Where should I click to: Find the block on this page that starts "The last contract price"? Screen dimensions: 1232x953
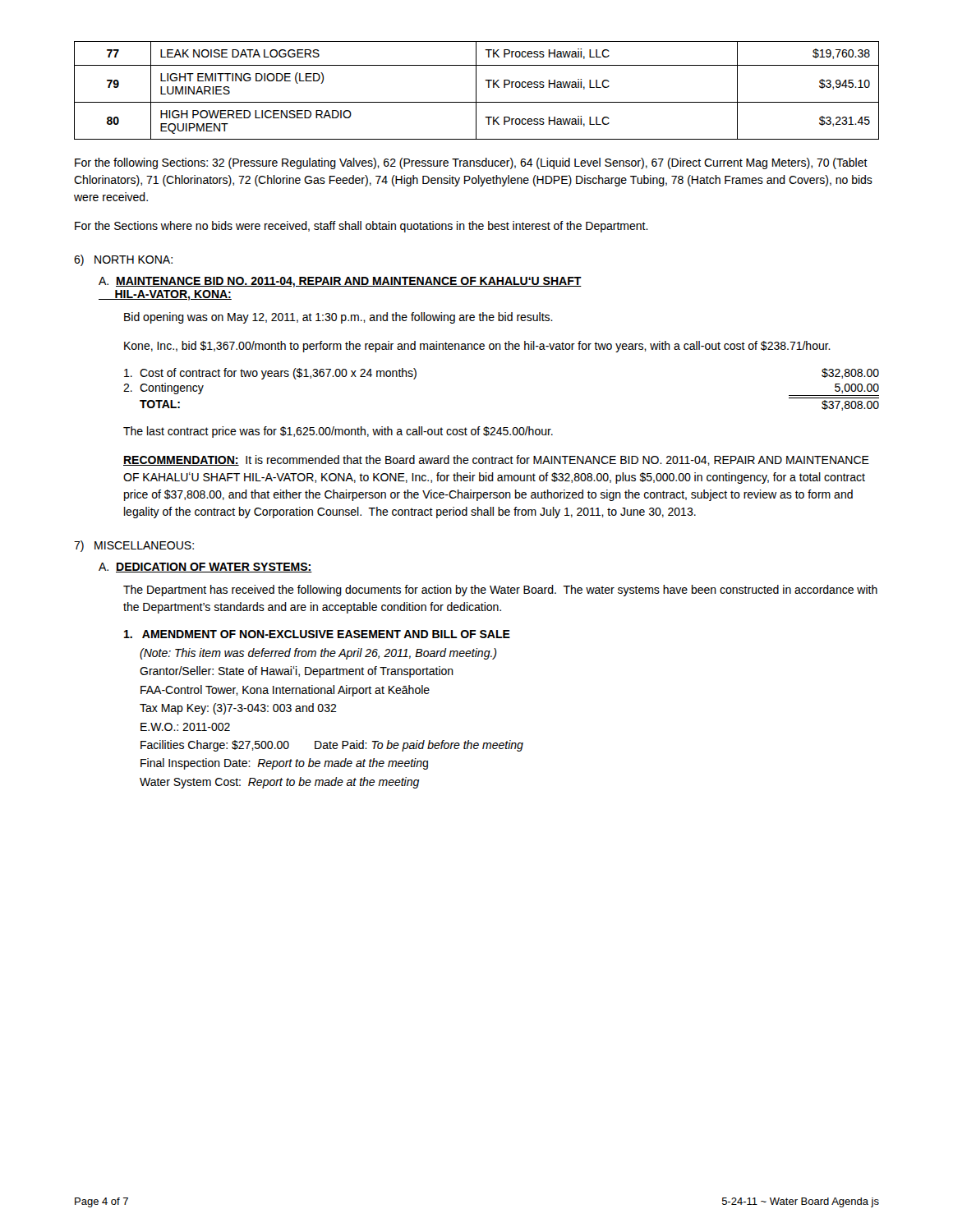(338, 431)
